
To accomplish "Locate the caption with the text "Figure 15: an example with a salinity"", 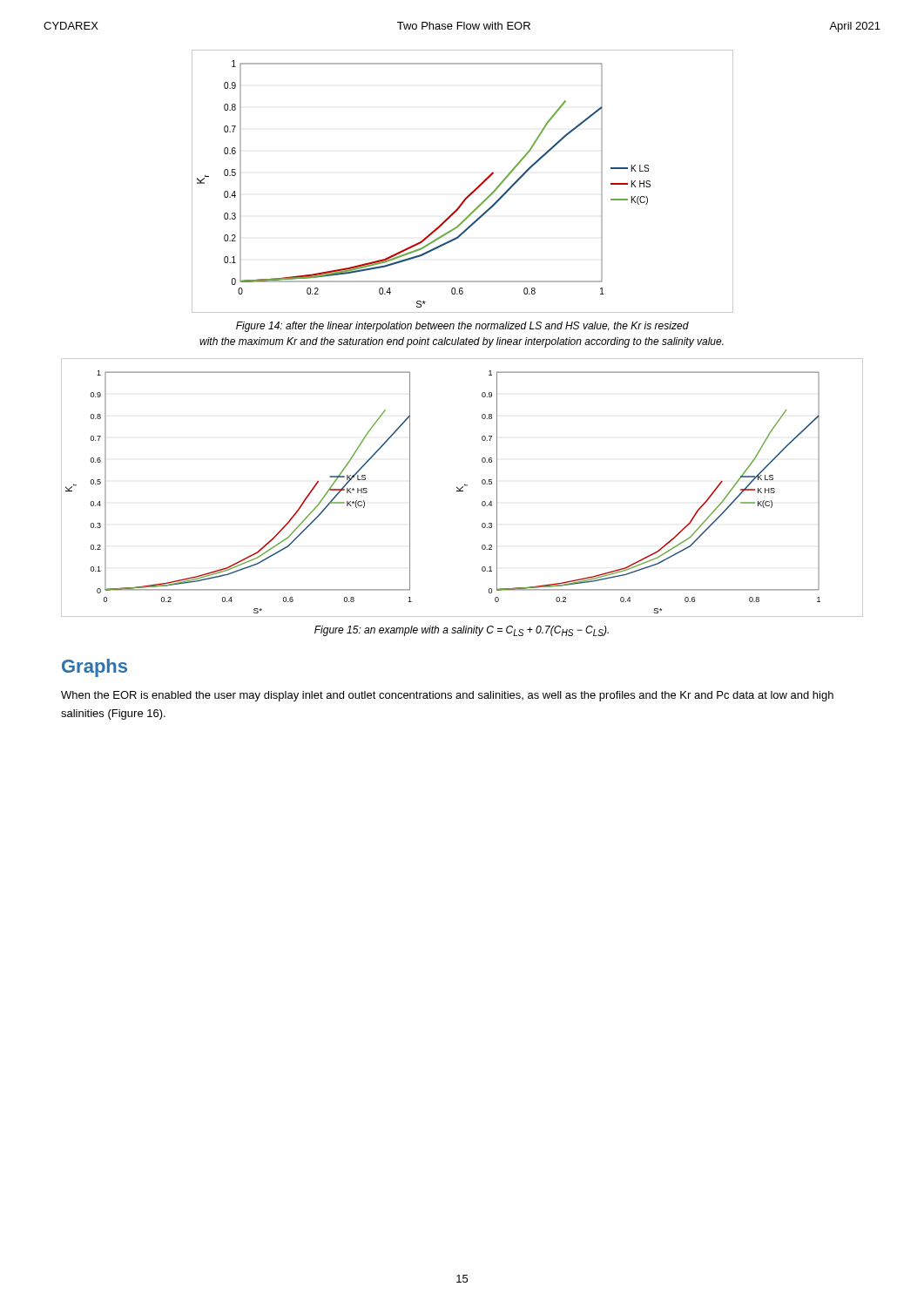I will click(462, 631).
